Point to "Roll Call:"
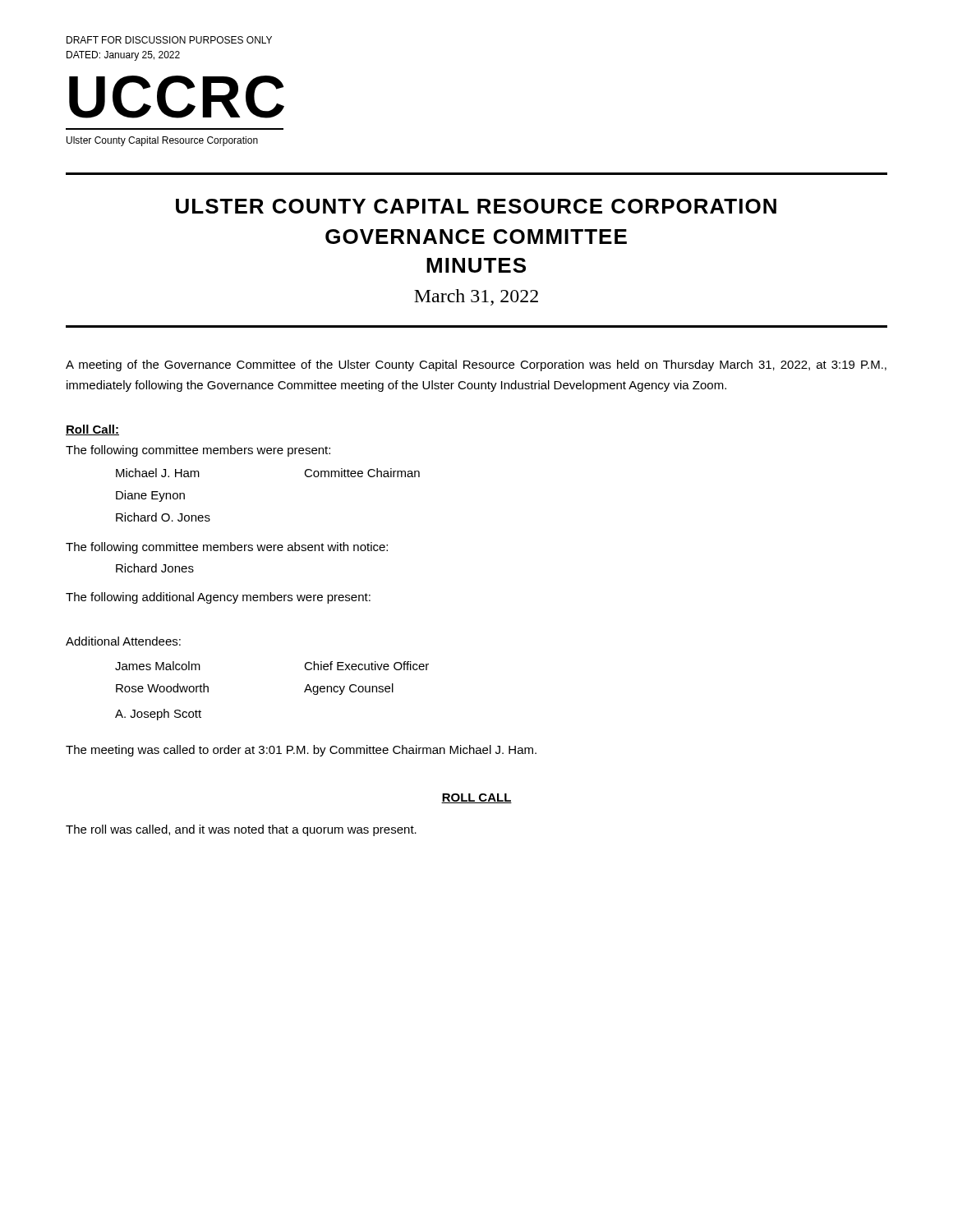 [92, 429]
